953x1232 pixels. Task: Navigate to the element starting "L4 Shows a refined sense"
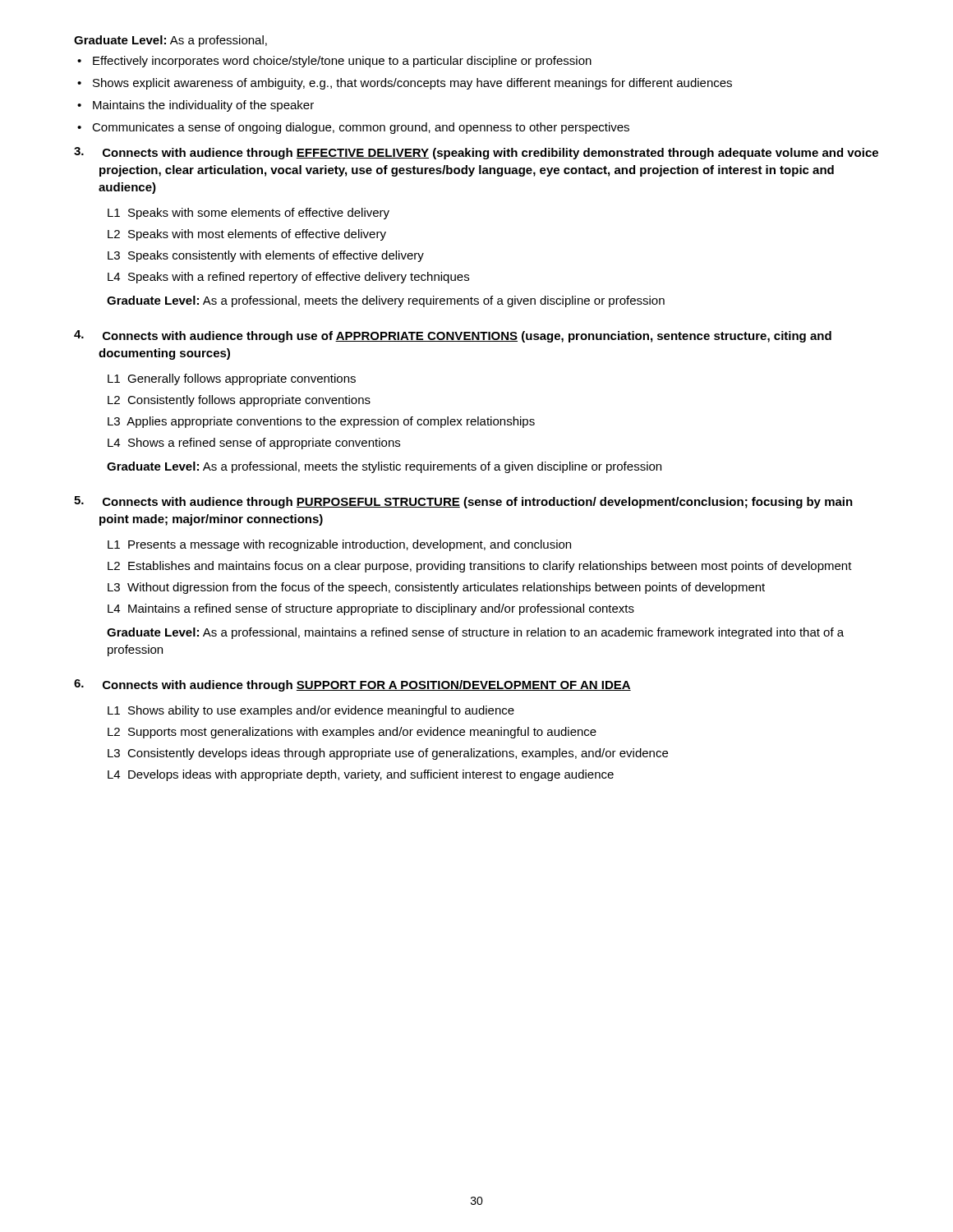tap(254, 442)
